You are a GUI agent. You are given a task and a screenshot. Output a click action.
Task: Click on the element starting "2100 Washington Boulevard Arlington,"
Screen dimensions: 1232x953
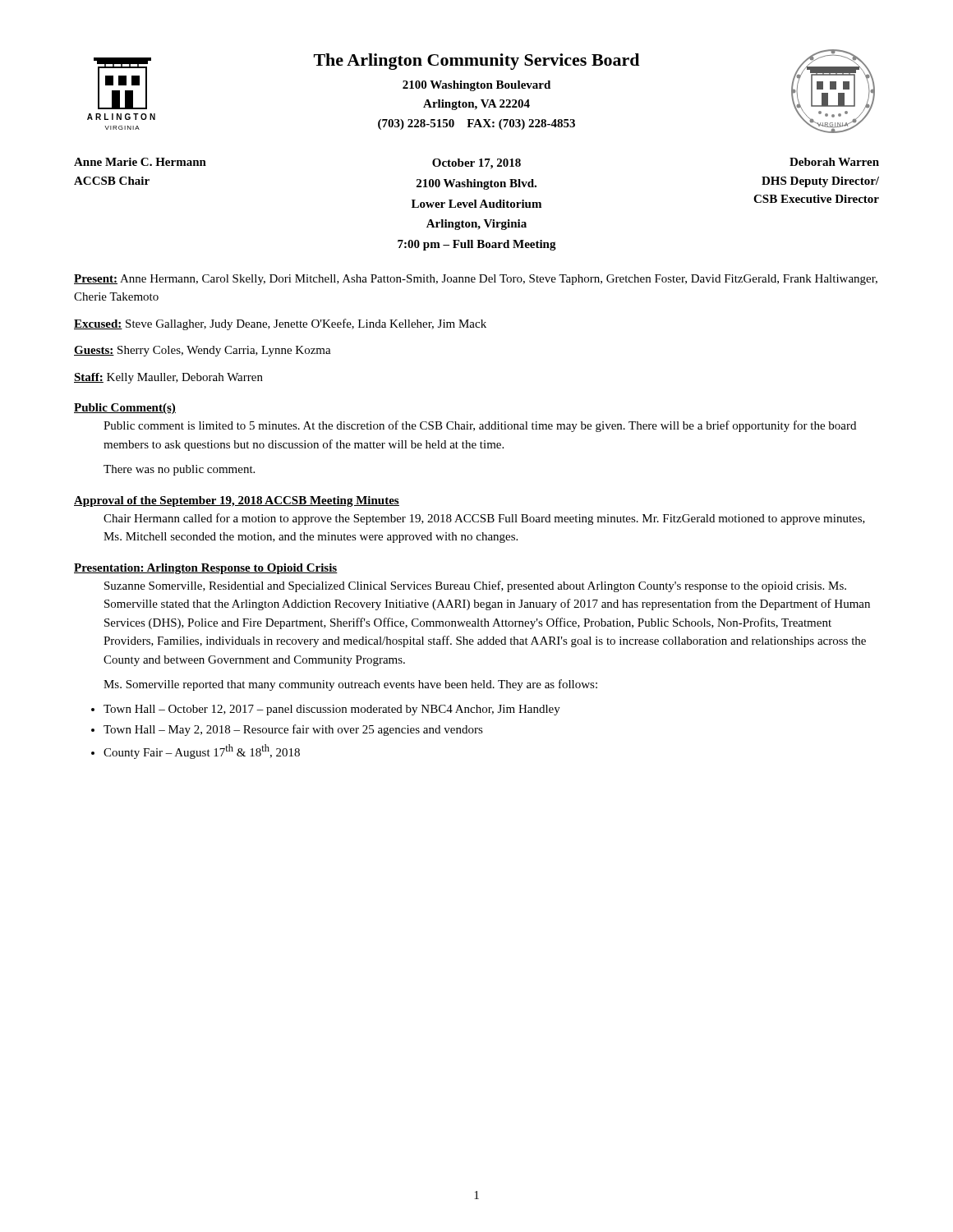[476, 104]
